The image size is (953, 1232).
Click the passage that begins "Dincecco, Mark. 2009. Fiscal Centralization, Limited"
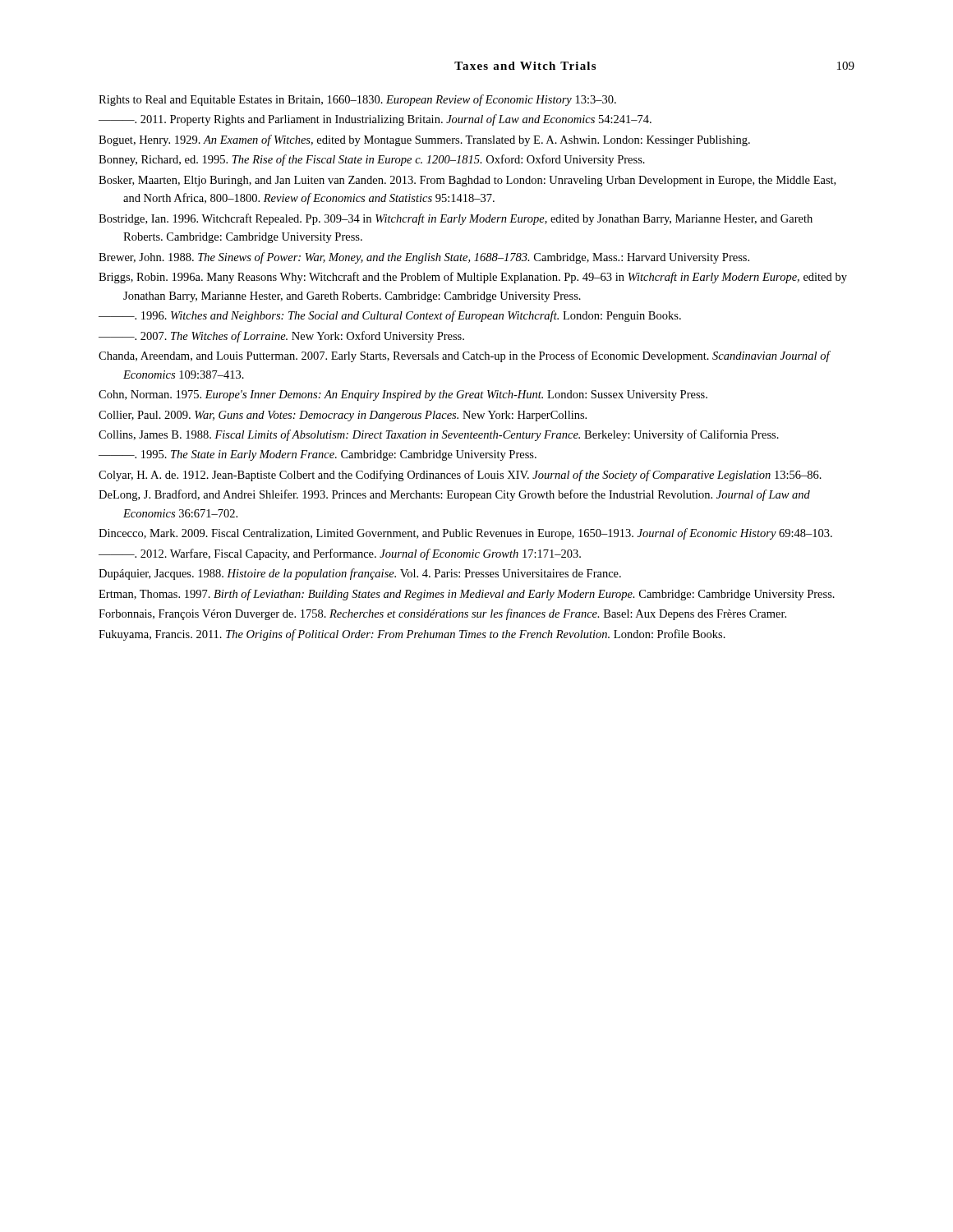[466, 533]
